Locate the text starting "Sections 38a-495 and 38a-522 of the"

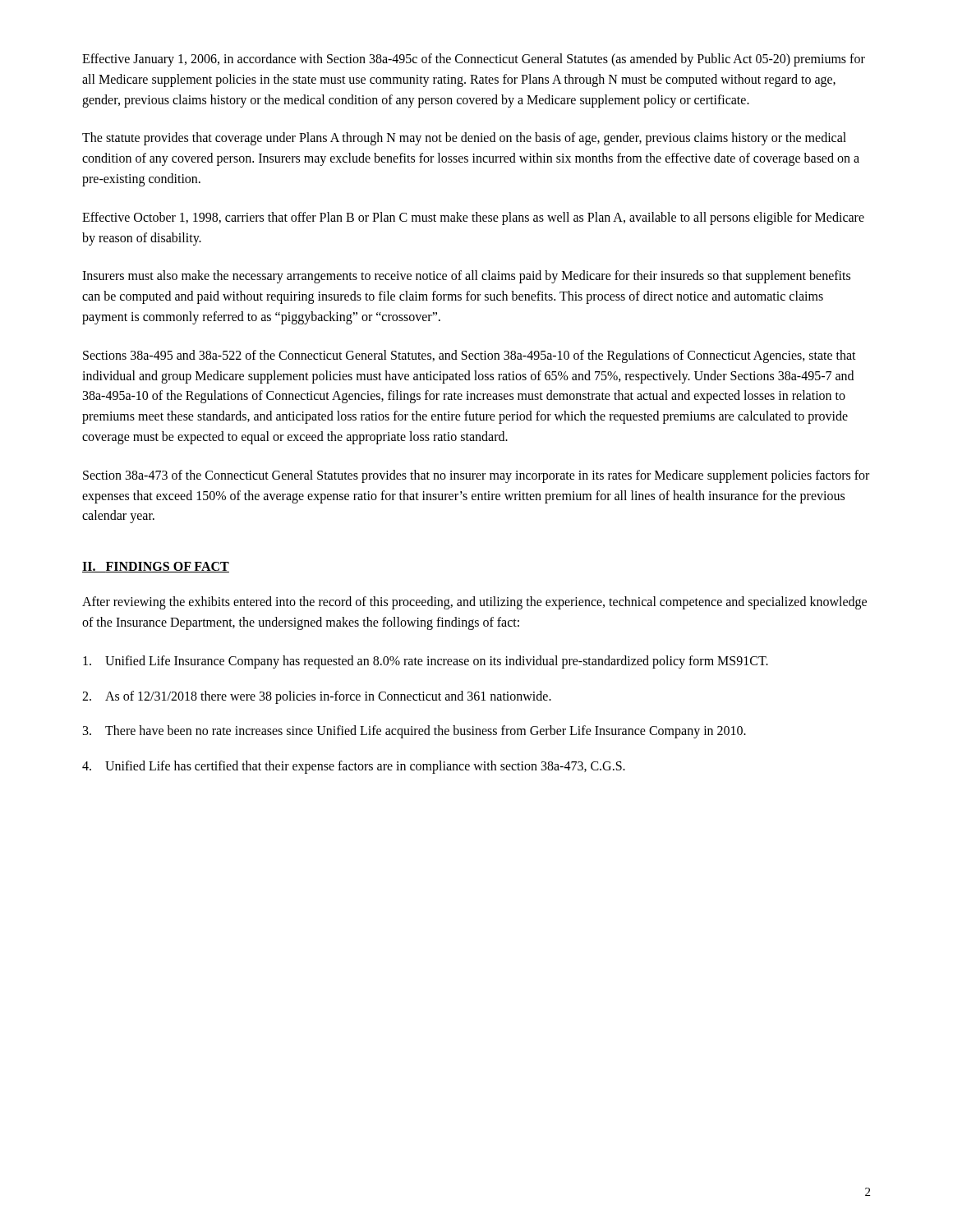coord(469,396)
